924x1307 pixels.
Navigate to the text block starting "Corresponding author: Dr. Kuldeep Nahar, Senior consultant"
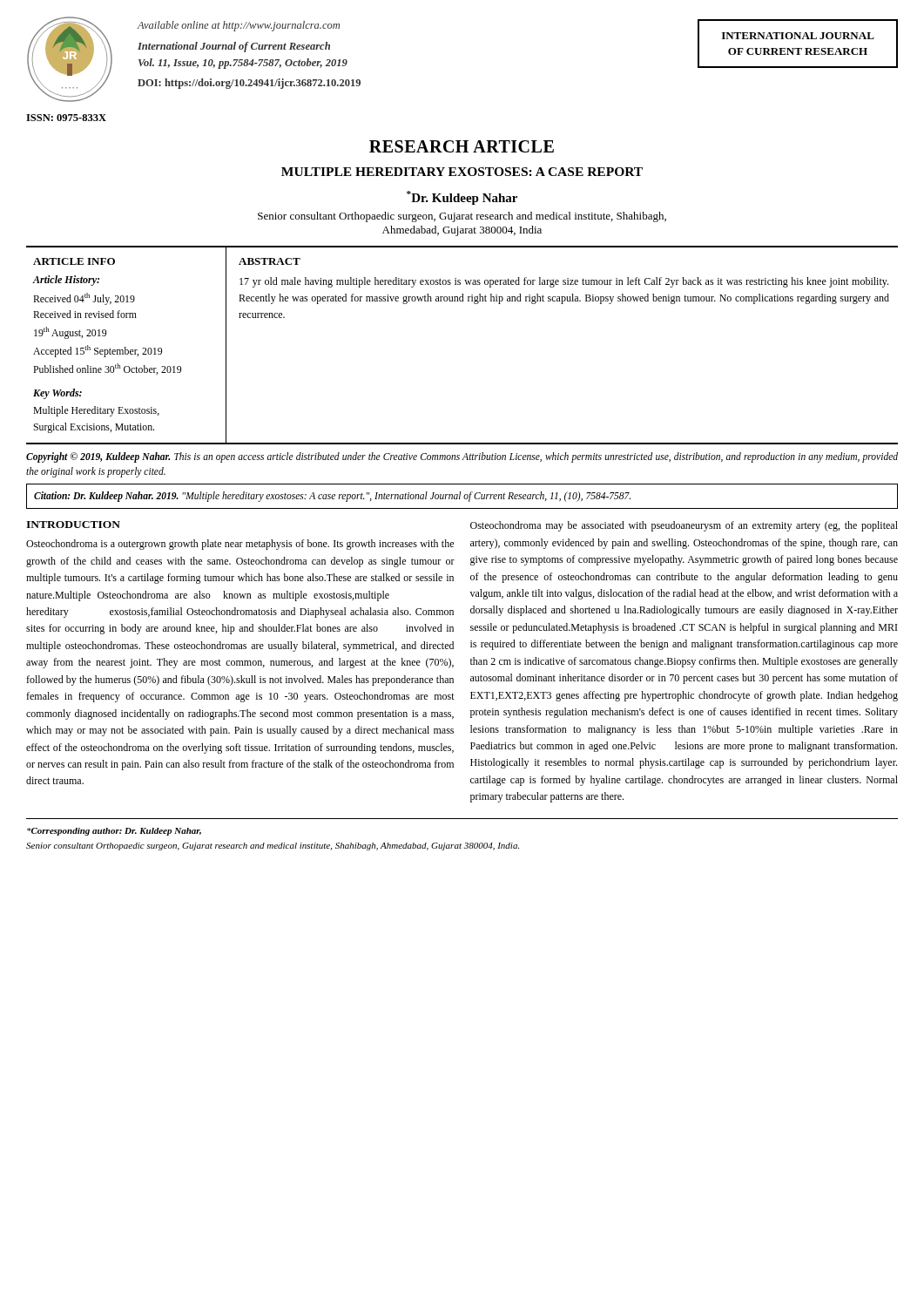(x=273, y=838)
